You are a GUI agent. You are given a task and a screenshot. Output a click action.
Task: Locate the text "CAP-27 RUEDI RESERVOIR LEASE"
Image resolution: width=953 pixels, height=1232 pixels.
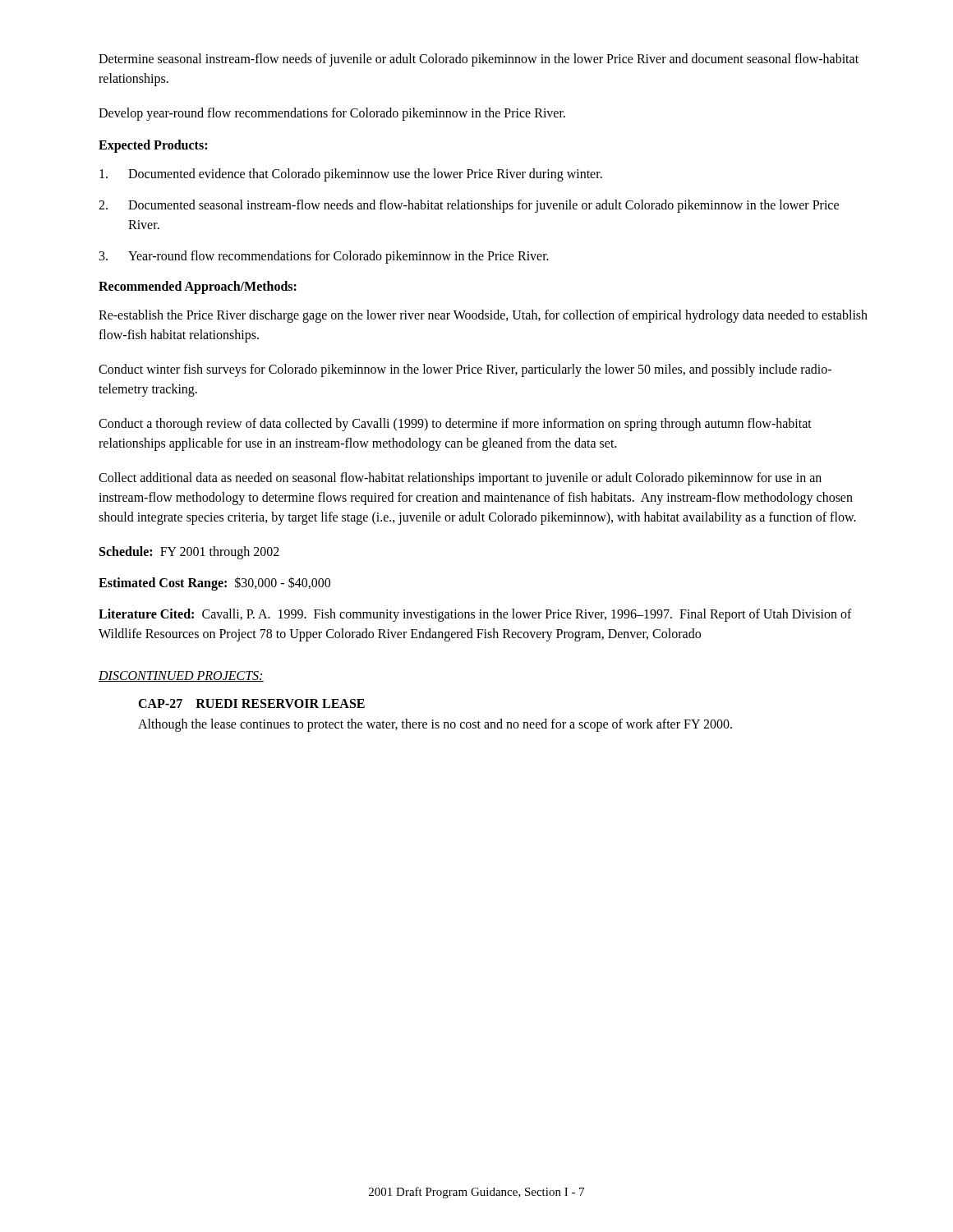click(x=252, y=703)
